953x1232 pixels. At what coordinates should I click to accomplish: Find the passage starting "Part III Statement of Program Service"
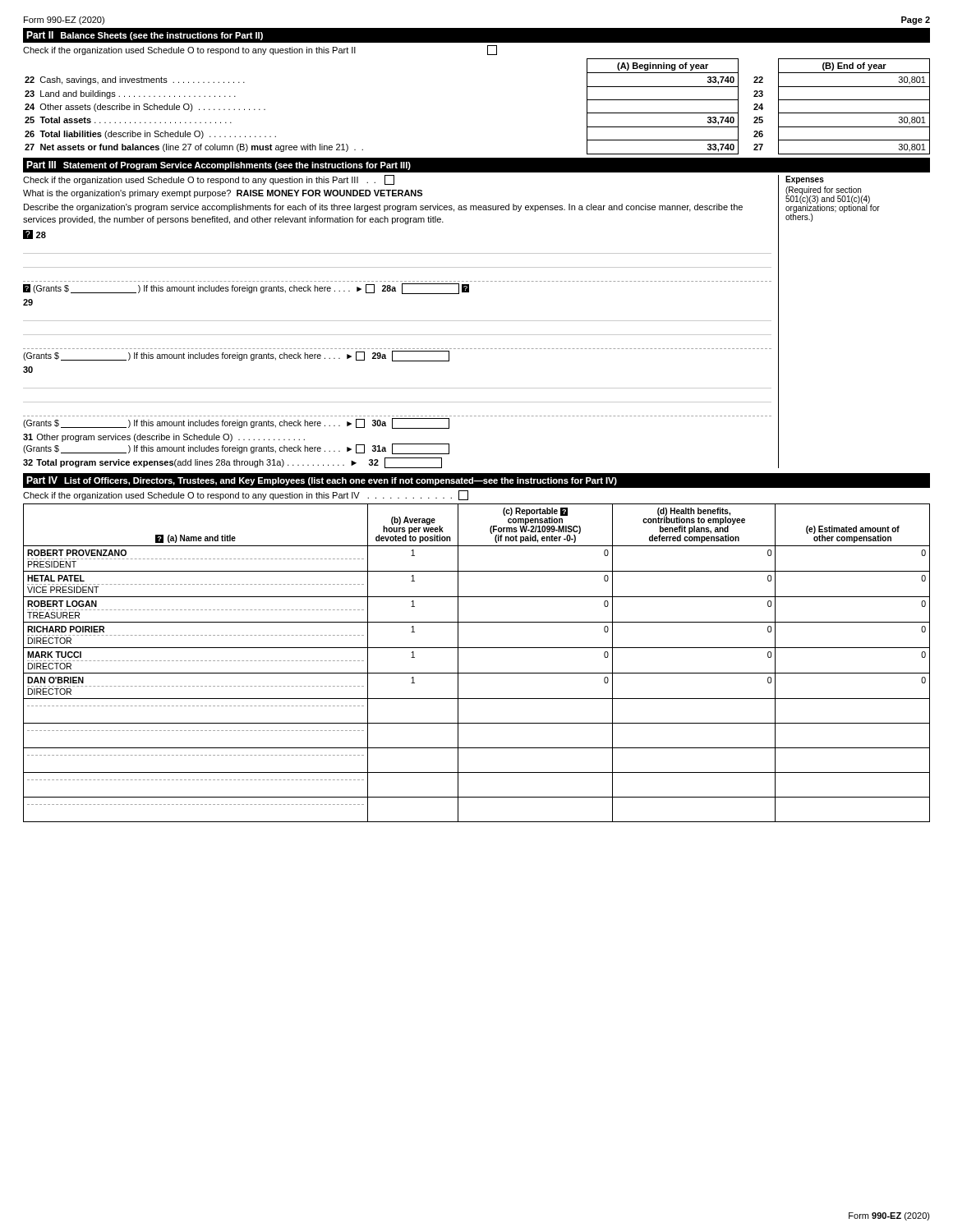pos(219,165)
